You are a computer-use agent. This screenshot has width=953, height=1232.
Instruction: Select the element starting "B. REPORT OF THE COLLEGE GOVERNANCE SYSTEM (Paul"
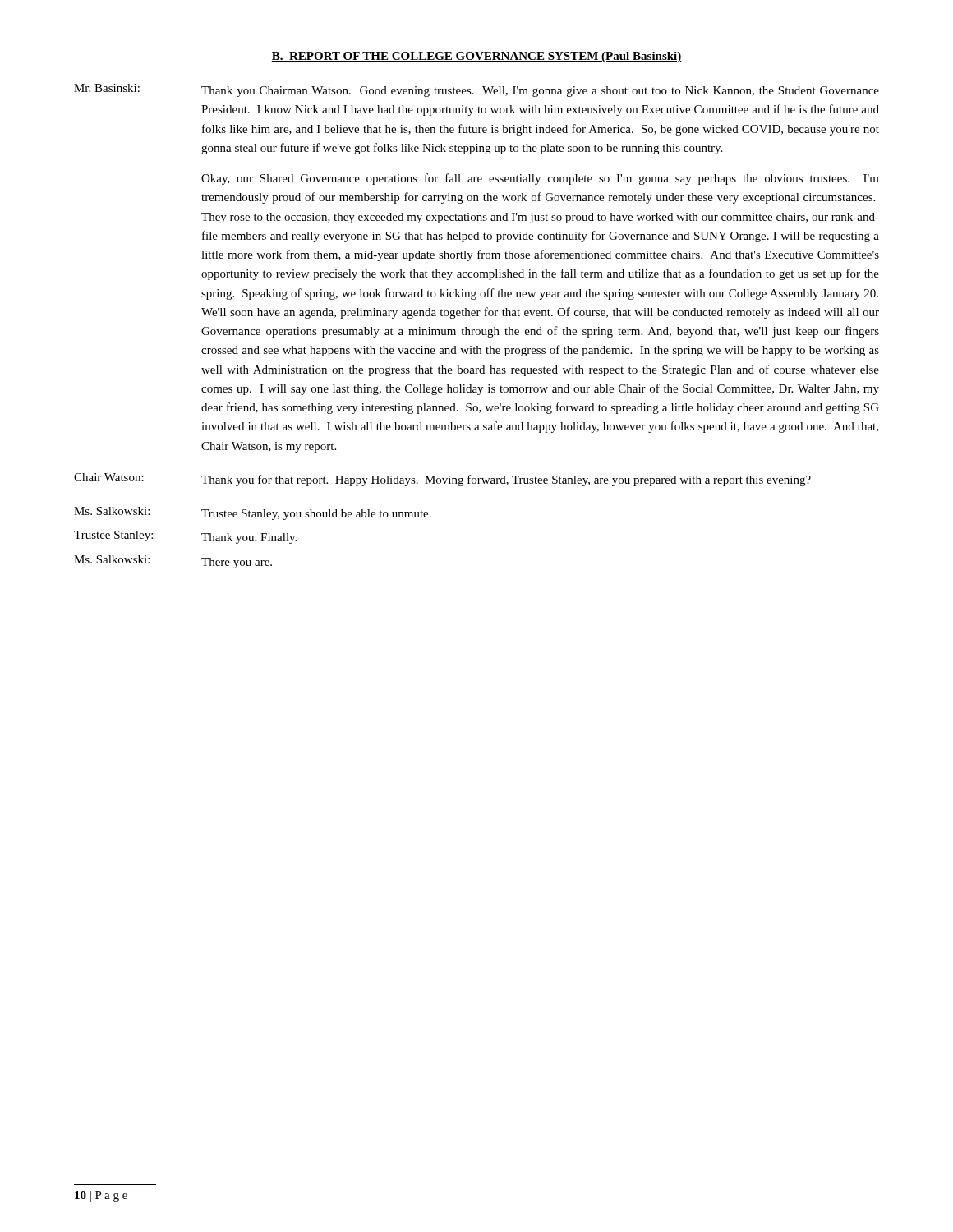[476, 56]
